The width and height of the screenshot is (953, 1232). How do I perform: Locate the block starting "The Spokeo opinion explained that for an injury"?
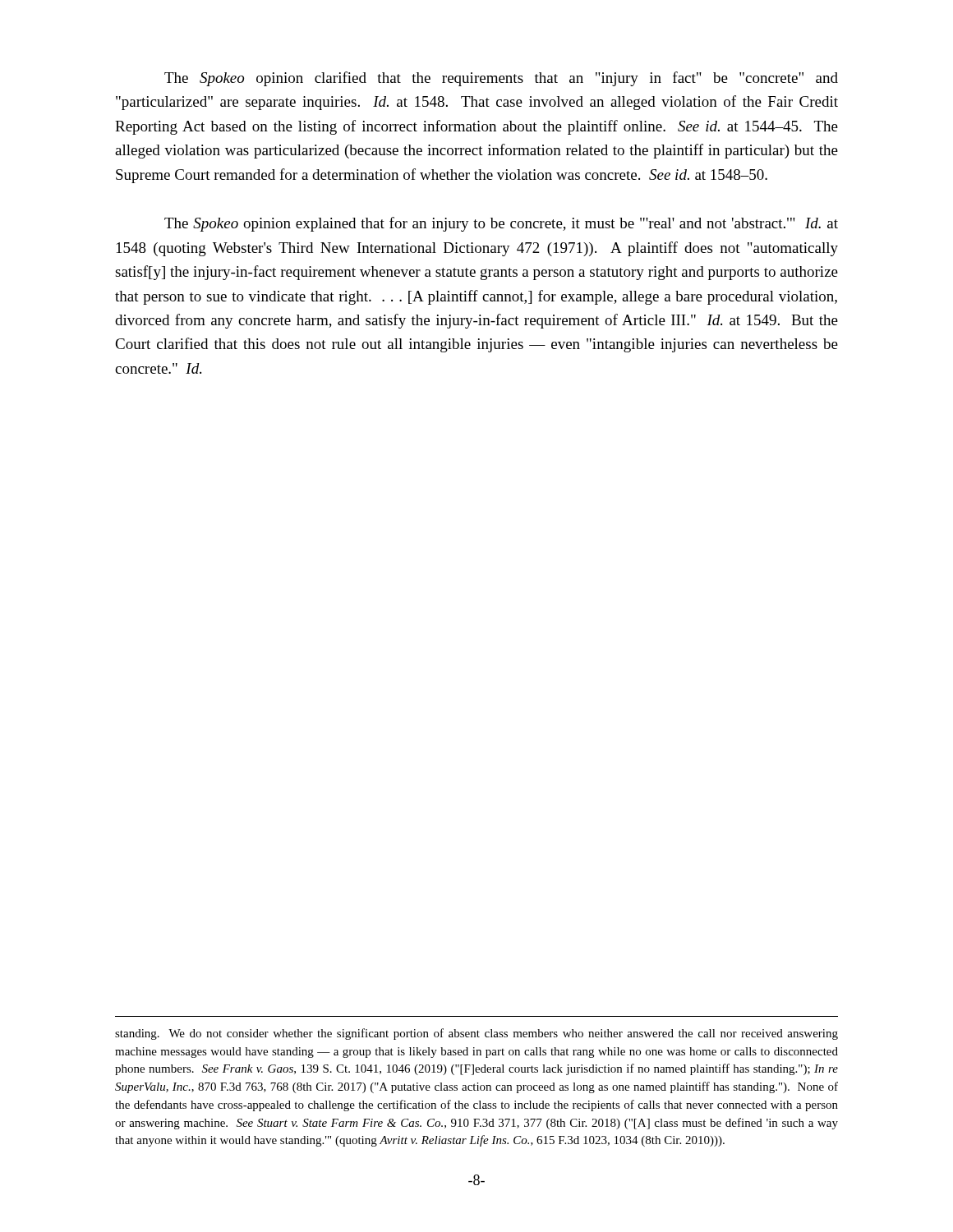(476, 296)
